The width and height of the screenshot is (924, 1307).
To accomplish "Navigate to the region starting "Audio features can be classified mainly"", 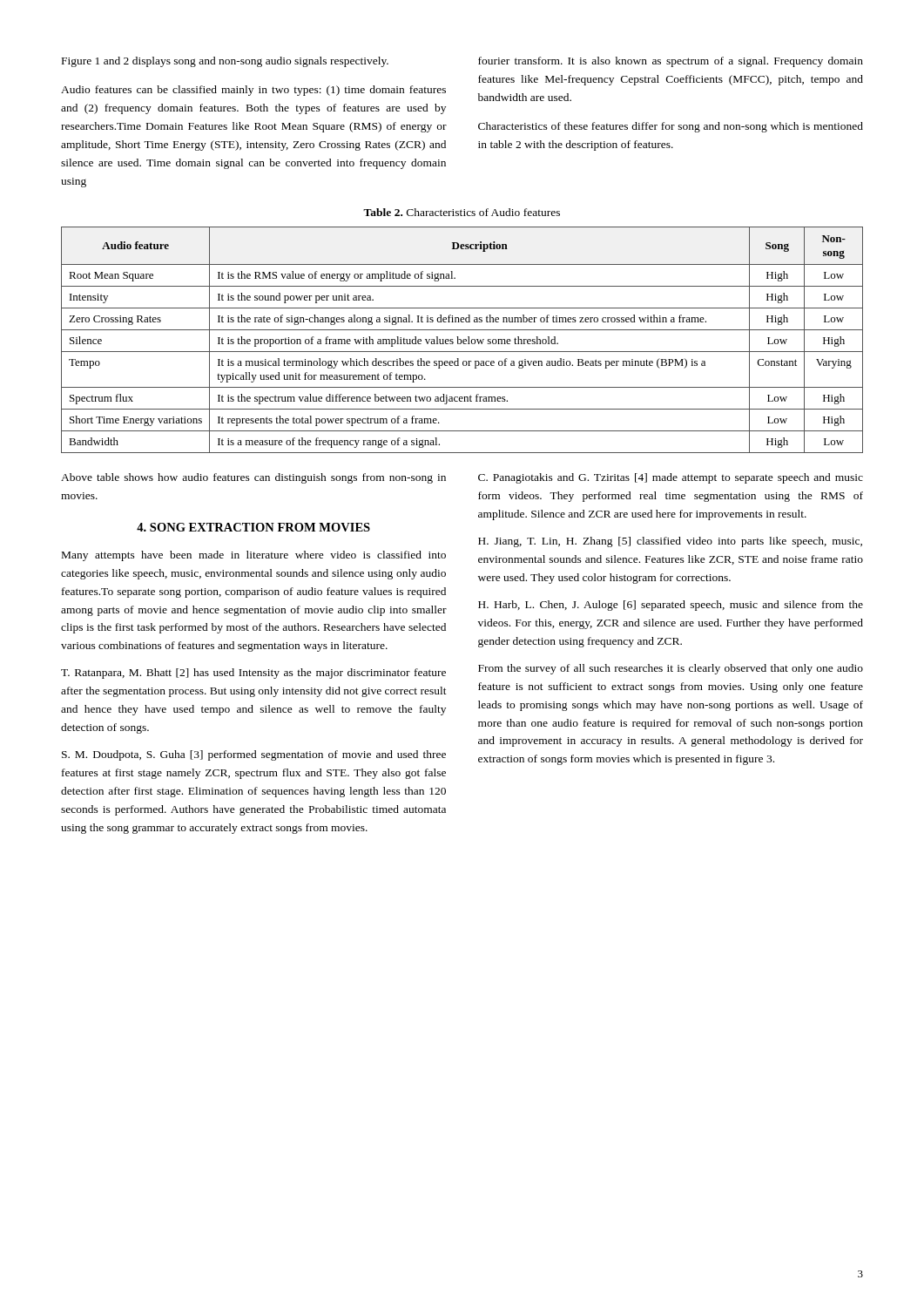I will (x=254, y=135).
